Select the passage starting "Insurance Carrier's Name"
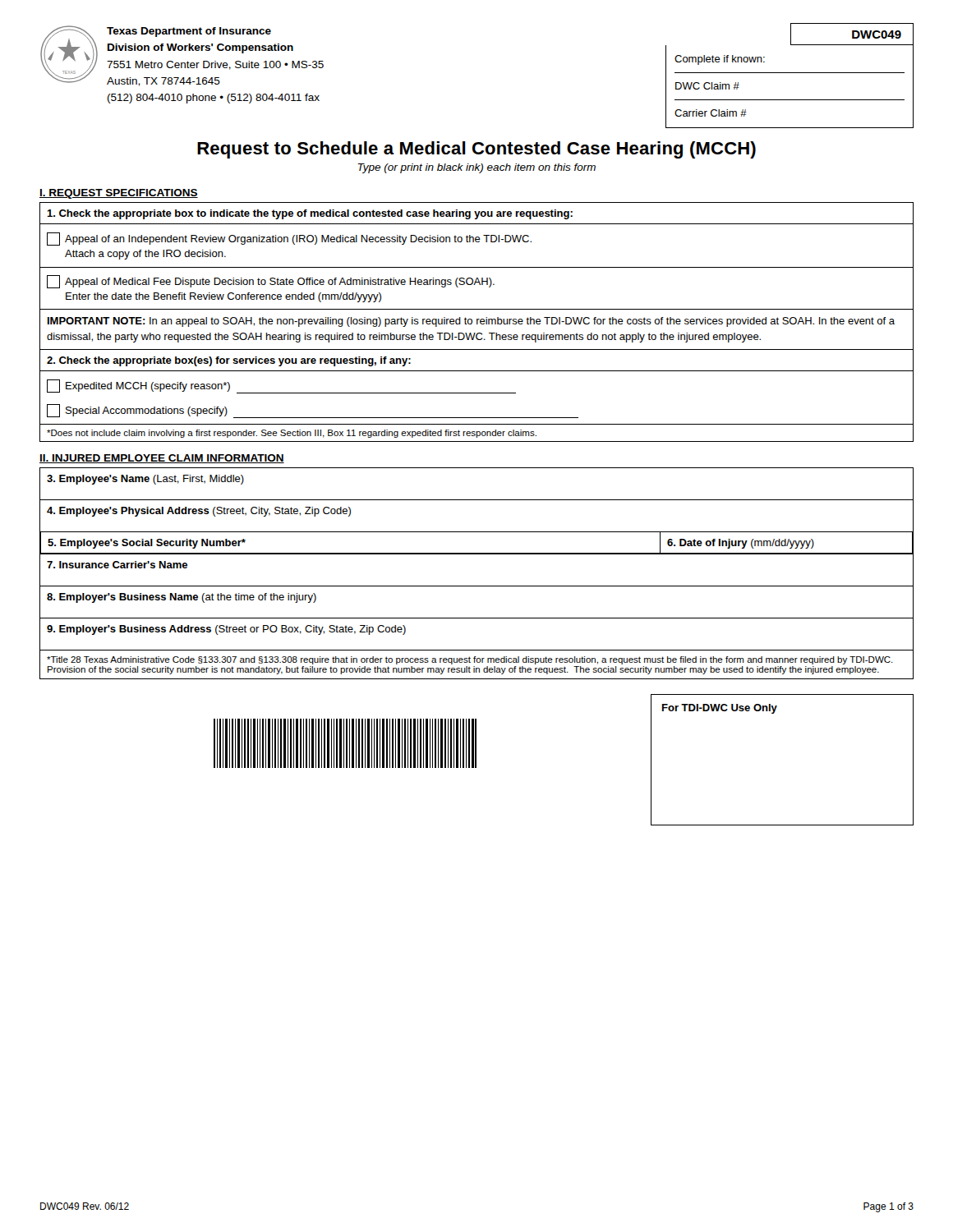This screenshot has width=953, height=1232. (x=117, y=565)
